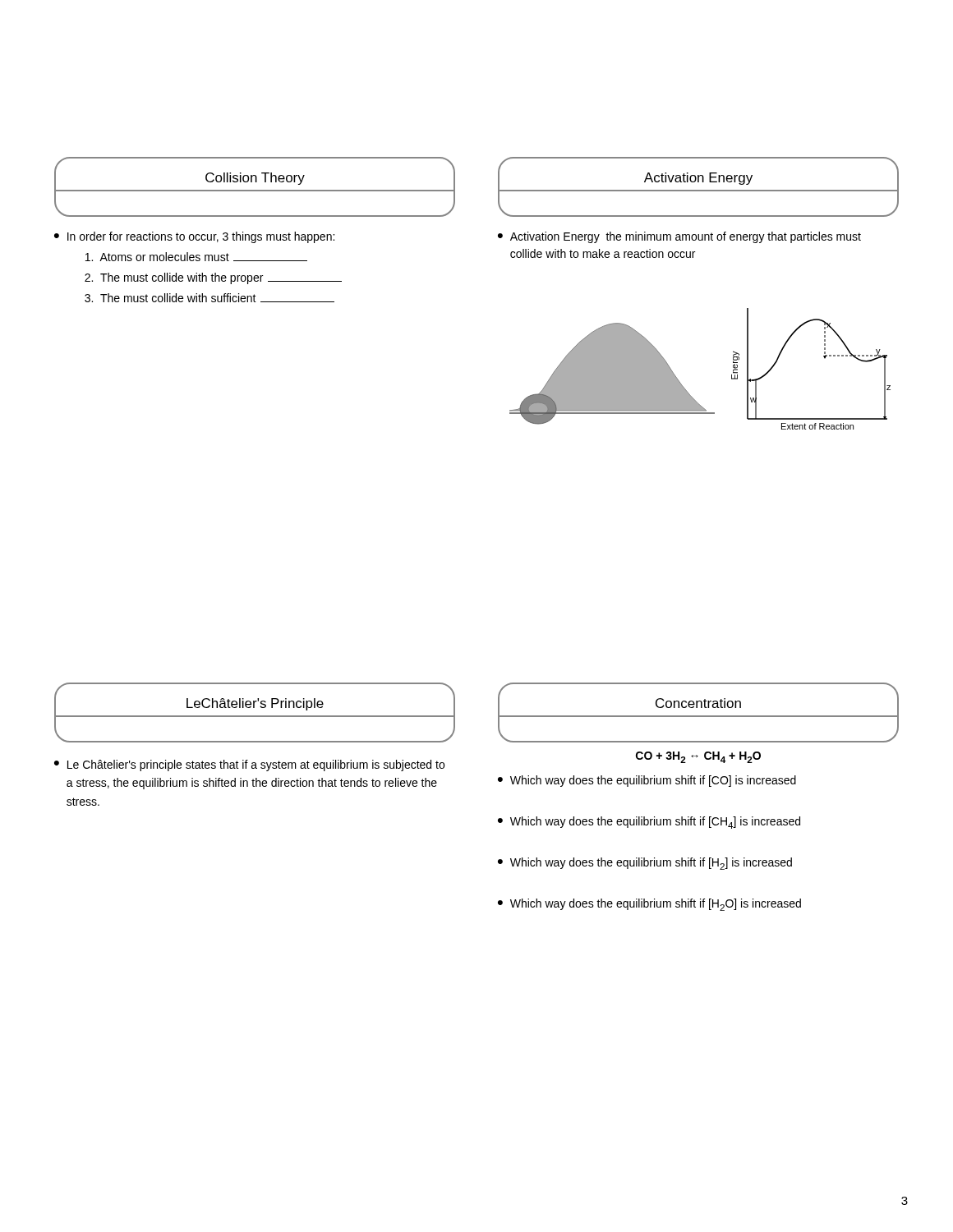The height and width of the screenshot is (1232, 953).
Task: Locate the formula containing "CO + 3H2 ↔ CH4 + H2O"
Action: [698, 757]
